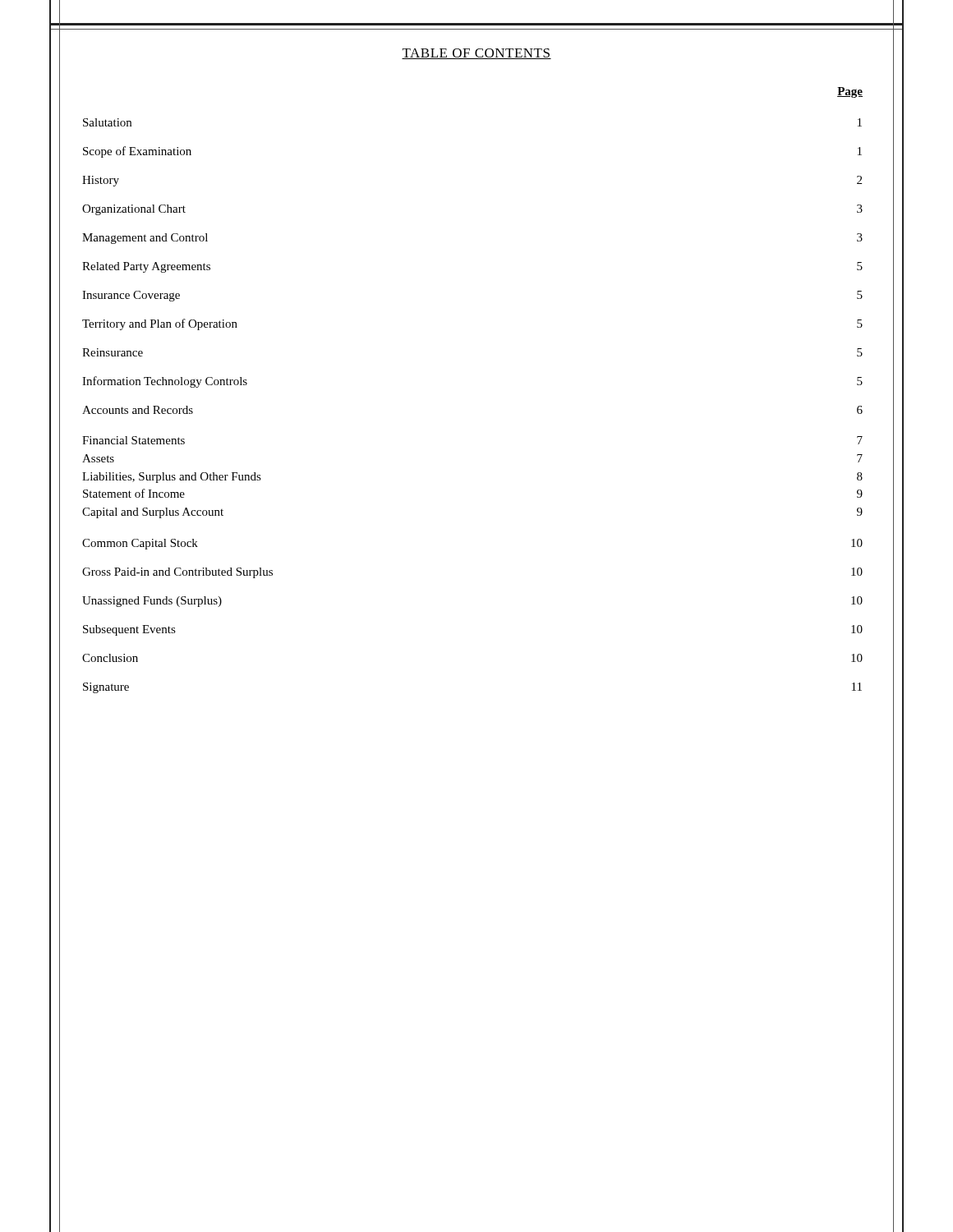Find the title
953x1232 pixels.
[476, 53]
